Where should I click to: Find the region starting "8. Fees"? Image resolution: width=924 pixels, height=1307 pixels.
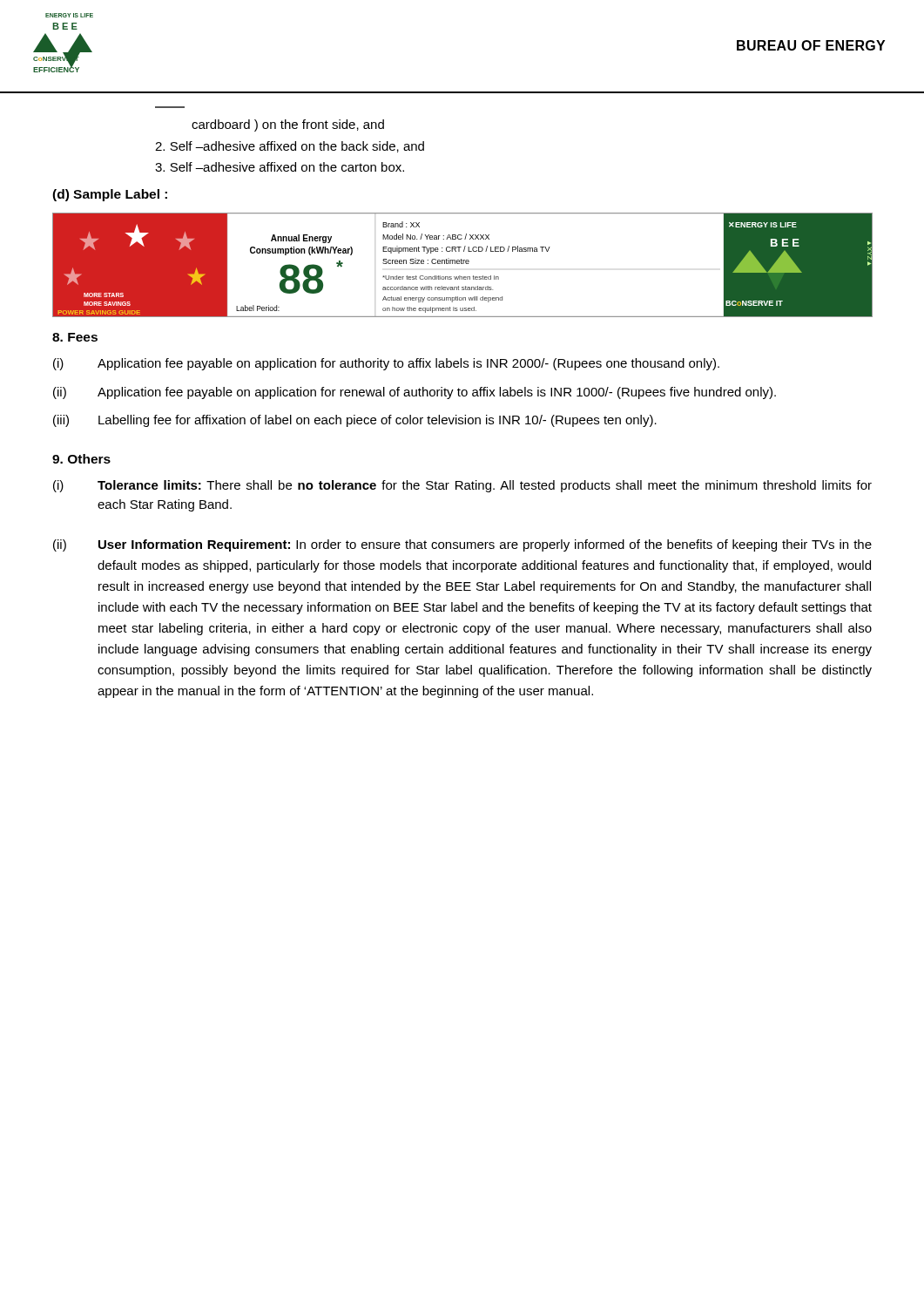(x=75, y=337)
